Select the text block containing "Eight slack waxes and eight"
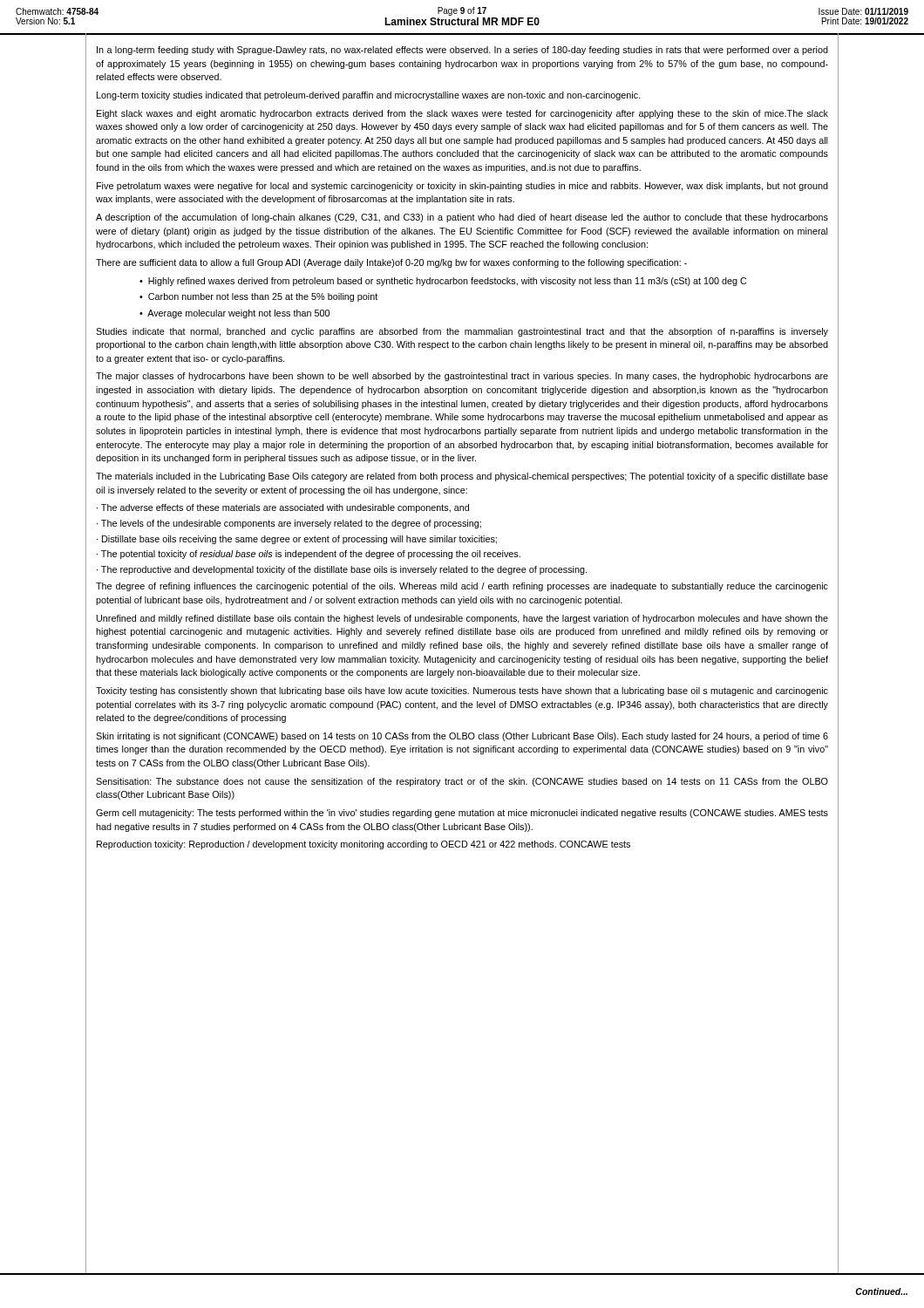The image size is (924, 1308). [462, 141]
